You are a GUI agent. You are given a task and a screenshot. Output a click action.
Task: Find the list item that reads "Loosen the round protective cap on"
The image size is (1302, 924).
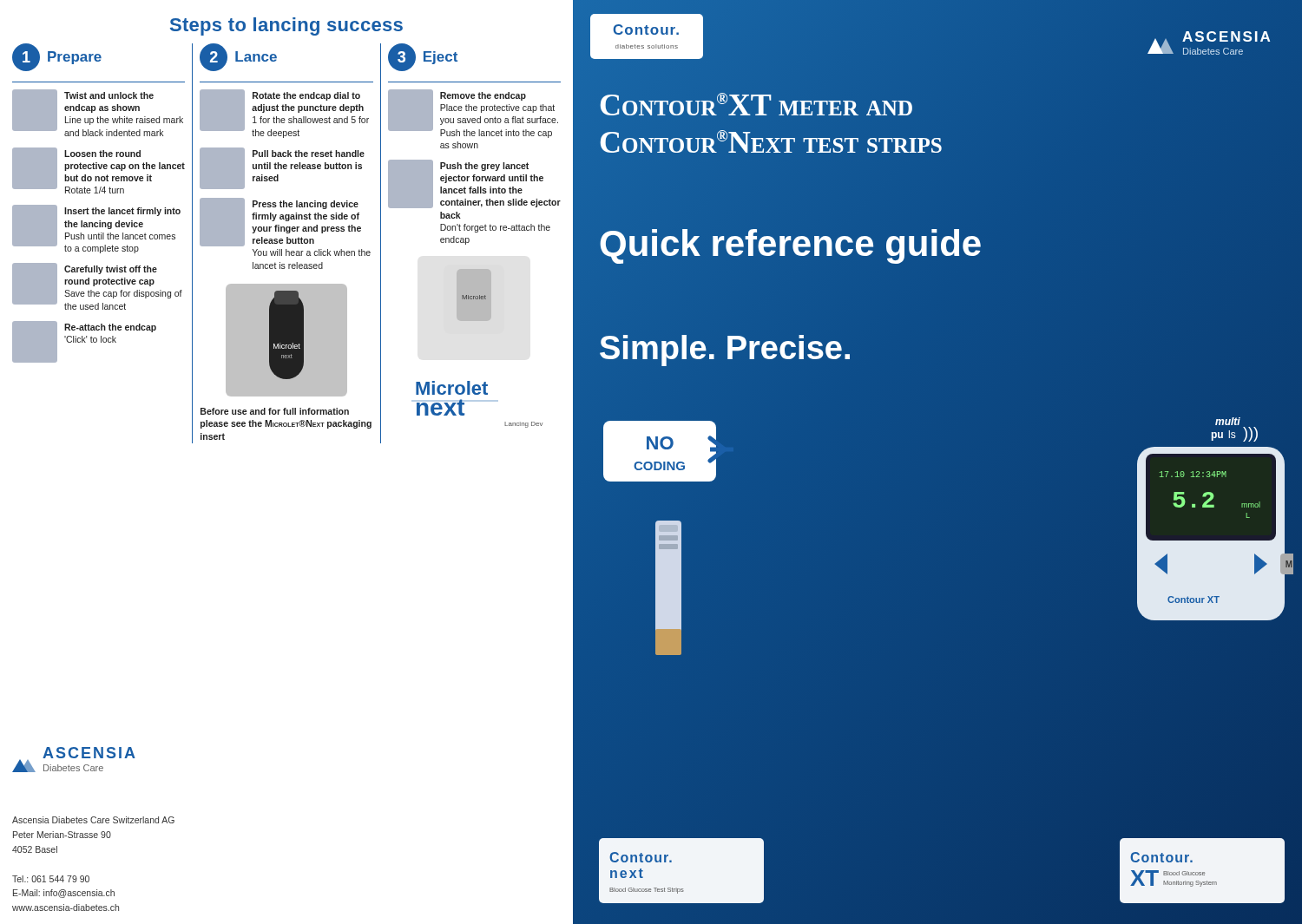click(x=99, y=172)
